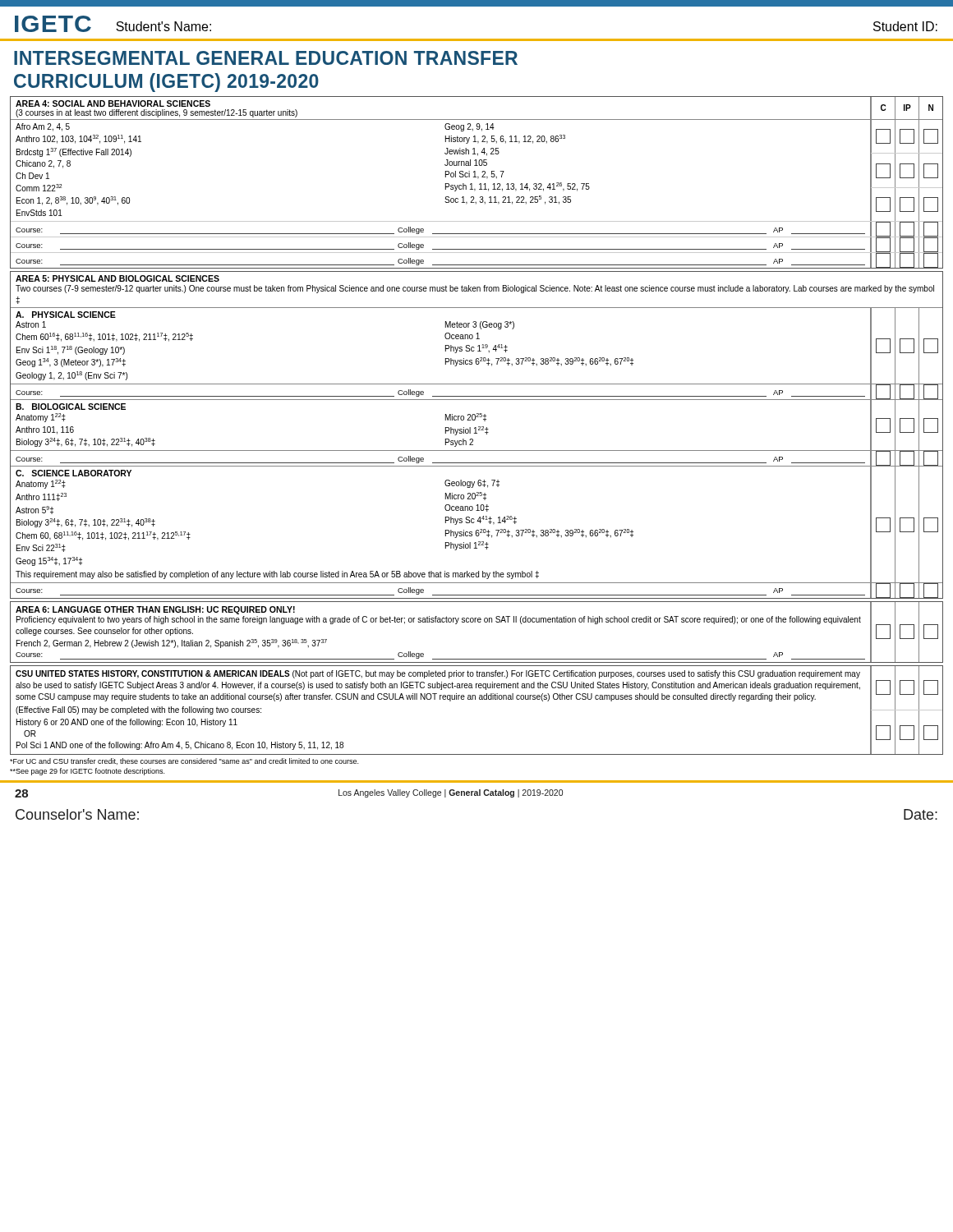
Task: Find the passage starting "For UC and CSU transfer"
Action: [x=184, y=762]
